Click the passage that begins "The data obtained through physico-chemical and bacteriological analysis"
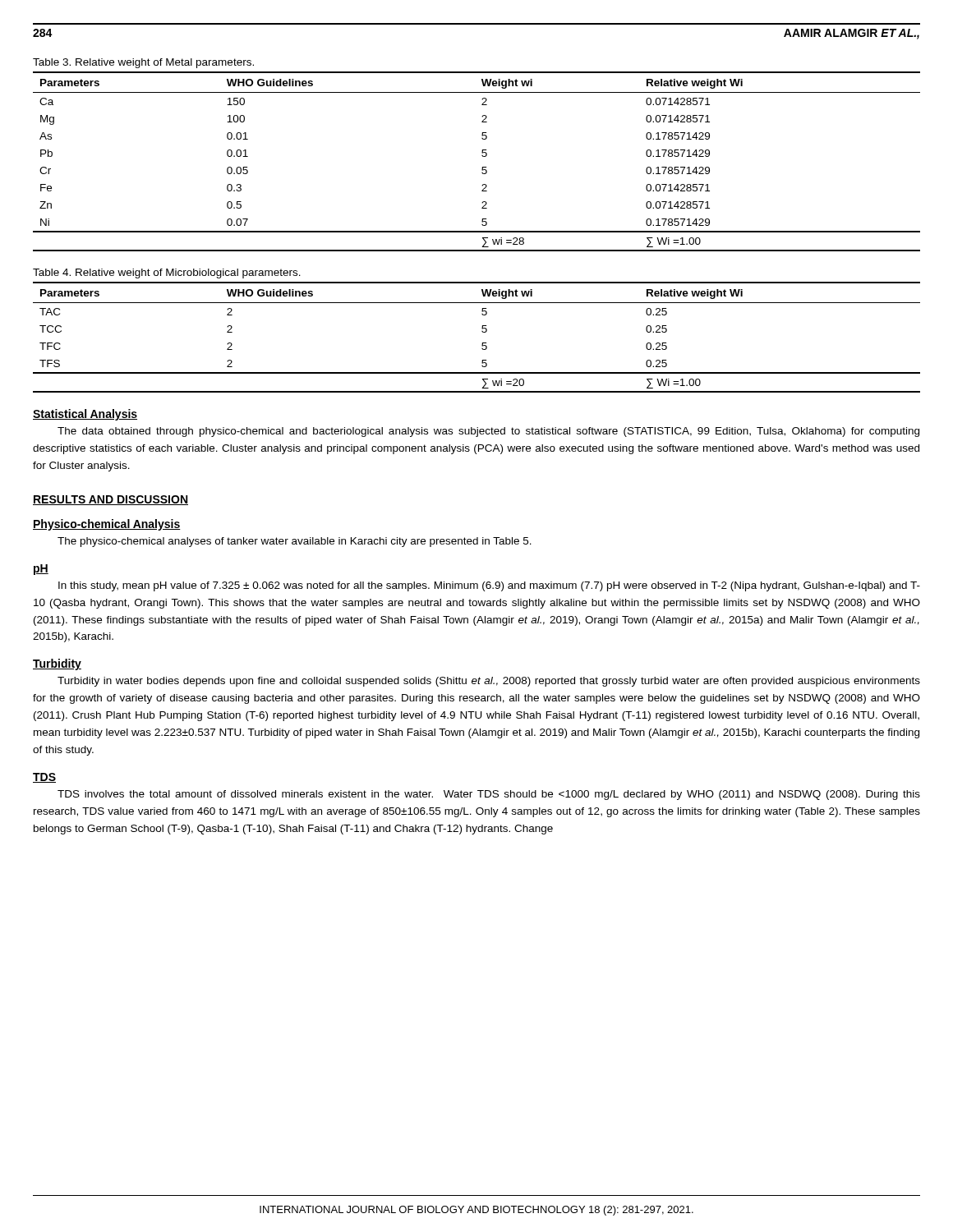The image size is (953, 1232). [x=476, y=448]
